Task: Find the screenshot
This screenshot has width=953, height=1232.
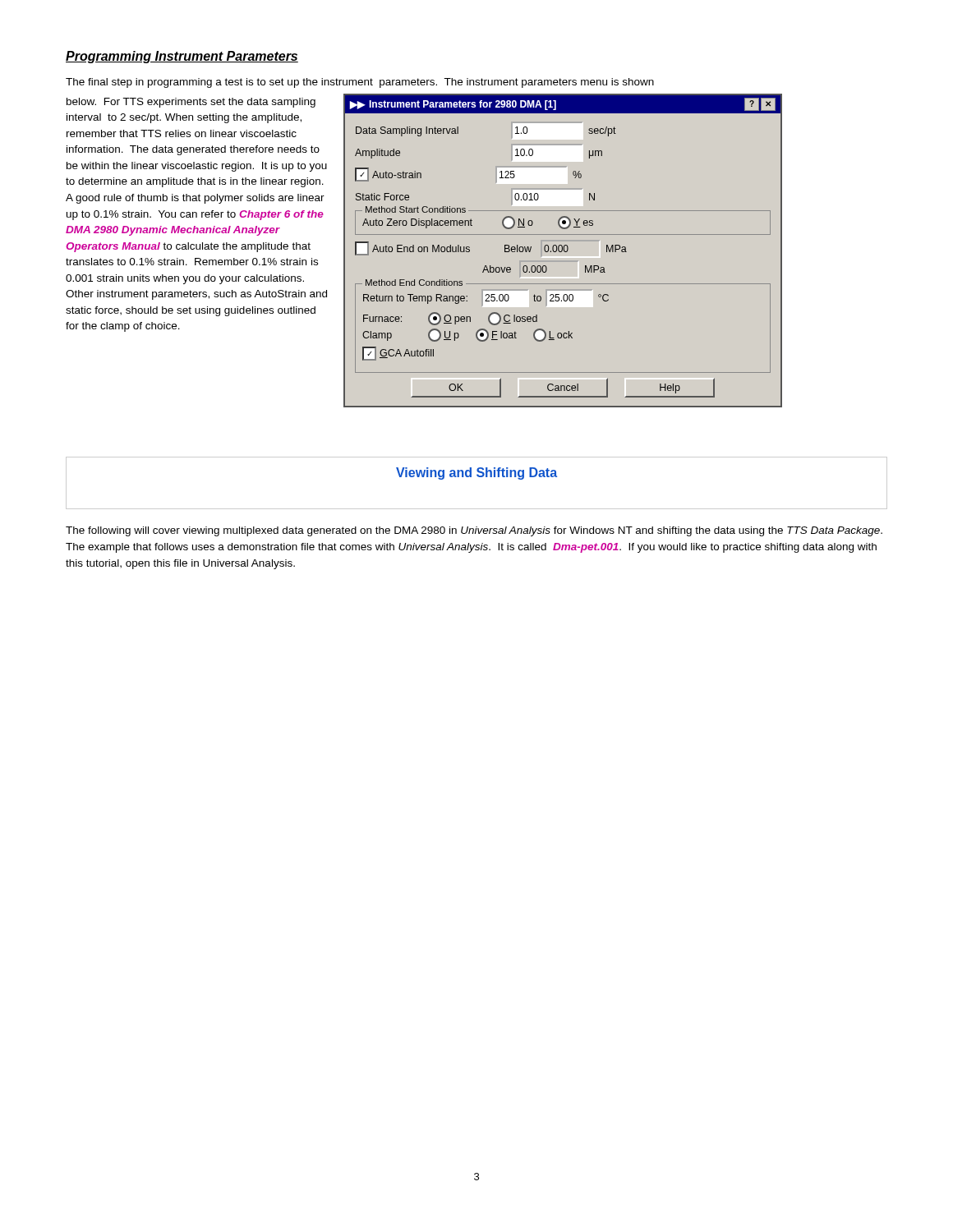Action: point(615,250)
